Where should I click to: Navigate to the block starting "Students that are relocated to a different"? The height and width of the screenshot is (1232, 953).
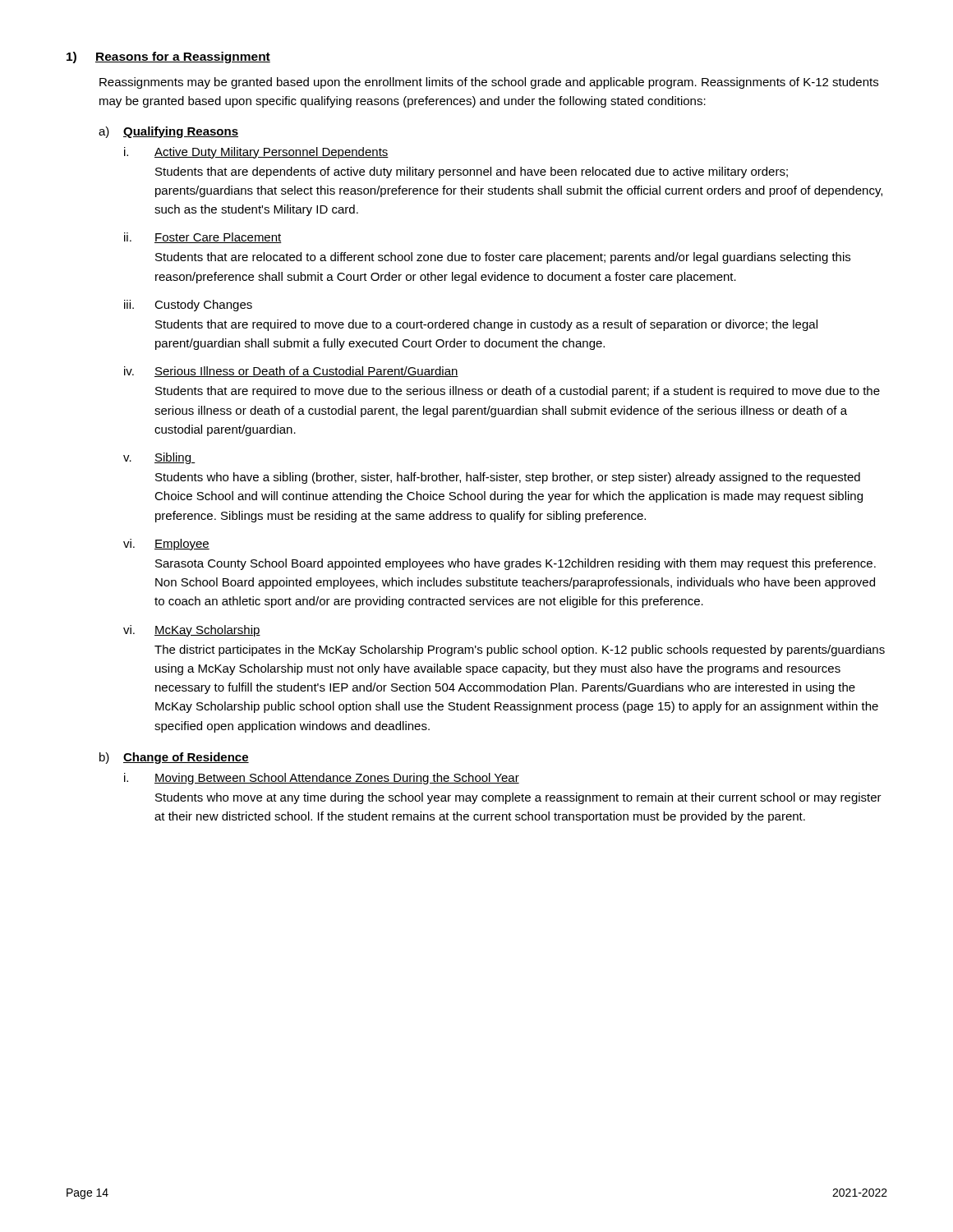503,266
